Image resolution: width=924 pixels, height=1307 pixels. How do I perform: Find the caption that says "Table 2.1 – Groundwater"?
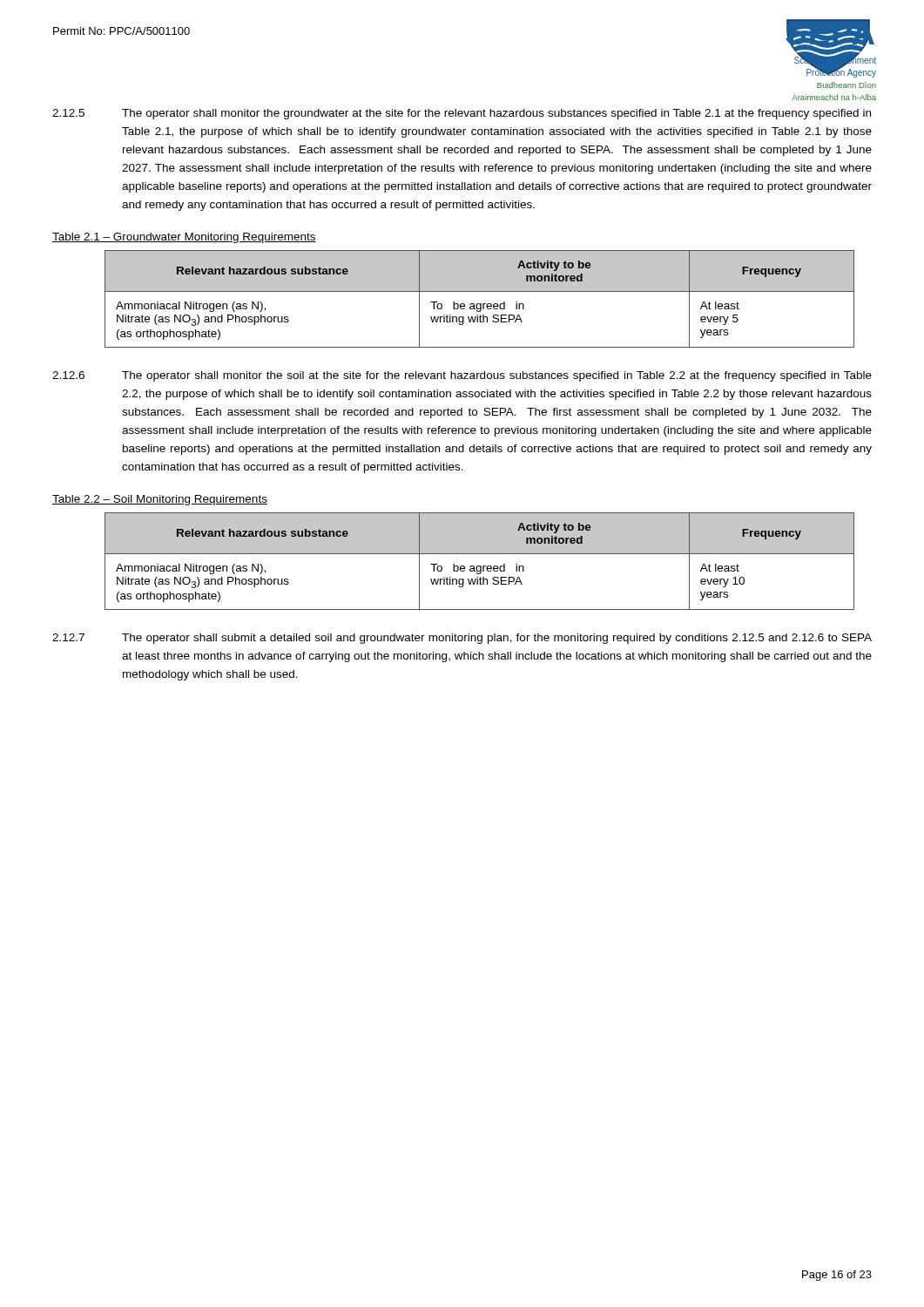point(184,236)
